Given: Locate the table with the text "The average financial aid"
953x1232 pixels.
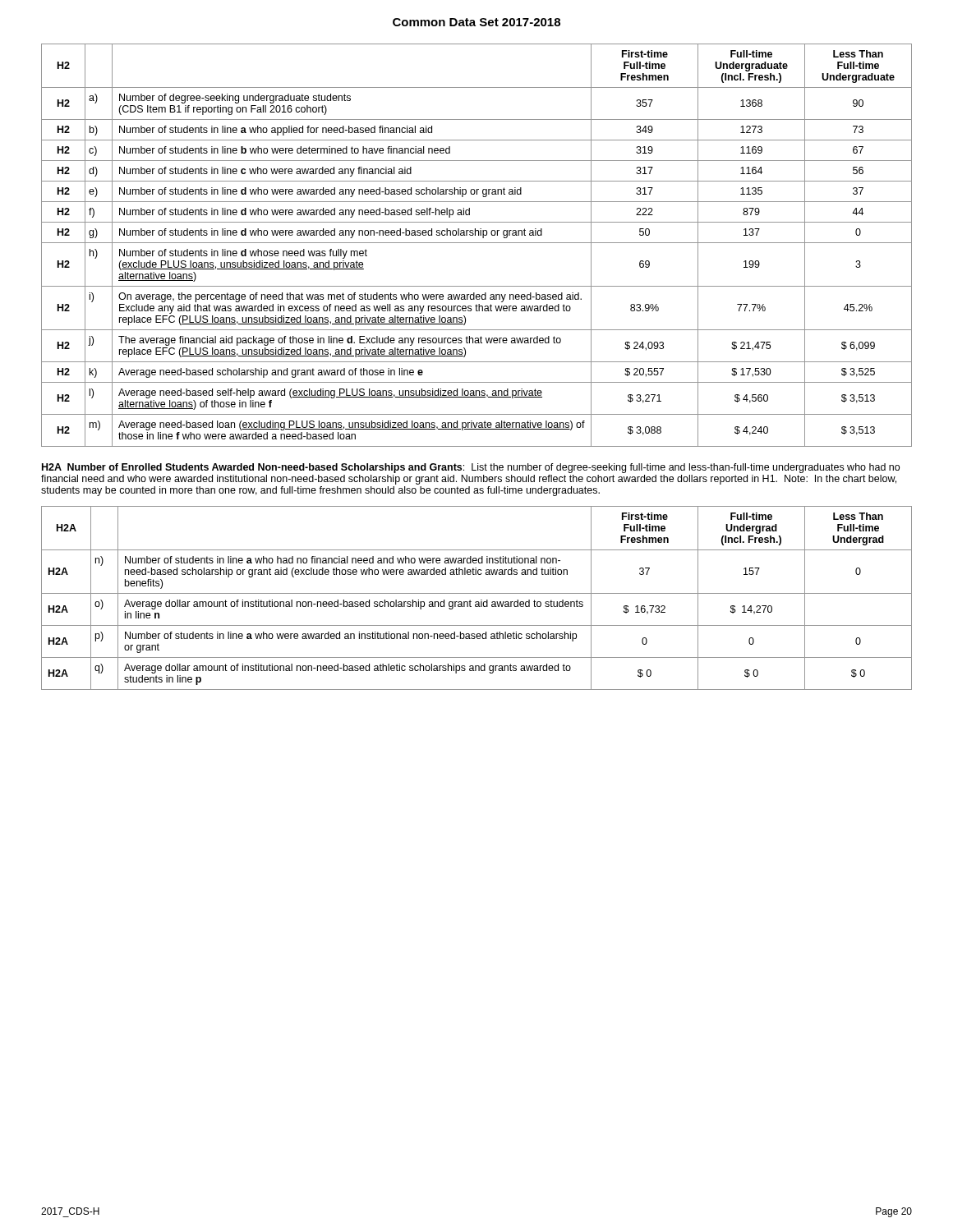Looking at the screenshot, I should click(476, 245).
